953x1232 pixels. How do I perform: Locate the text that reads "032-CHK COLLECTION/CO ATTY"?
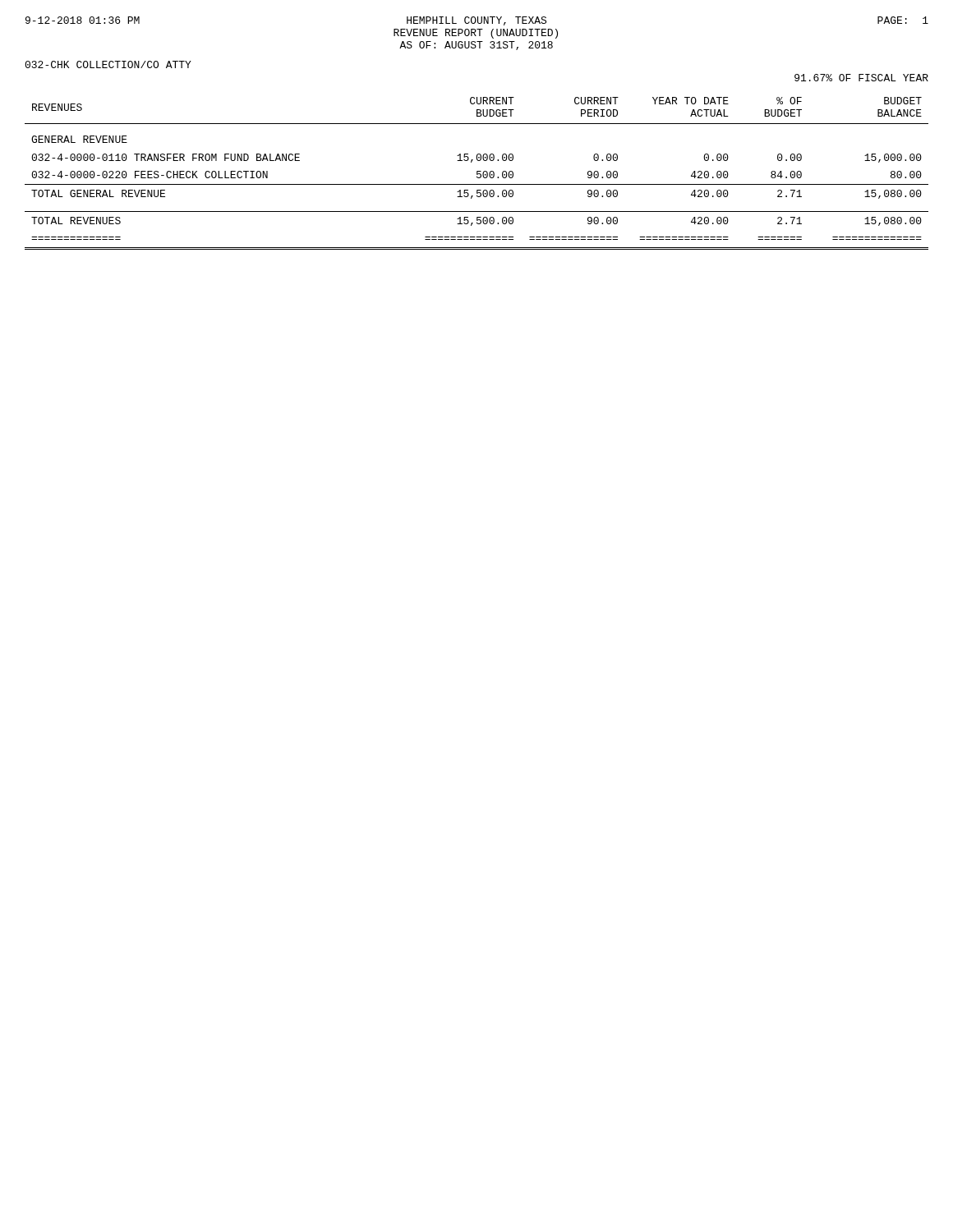(x=108, y=65)
